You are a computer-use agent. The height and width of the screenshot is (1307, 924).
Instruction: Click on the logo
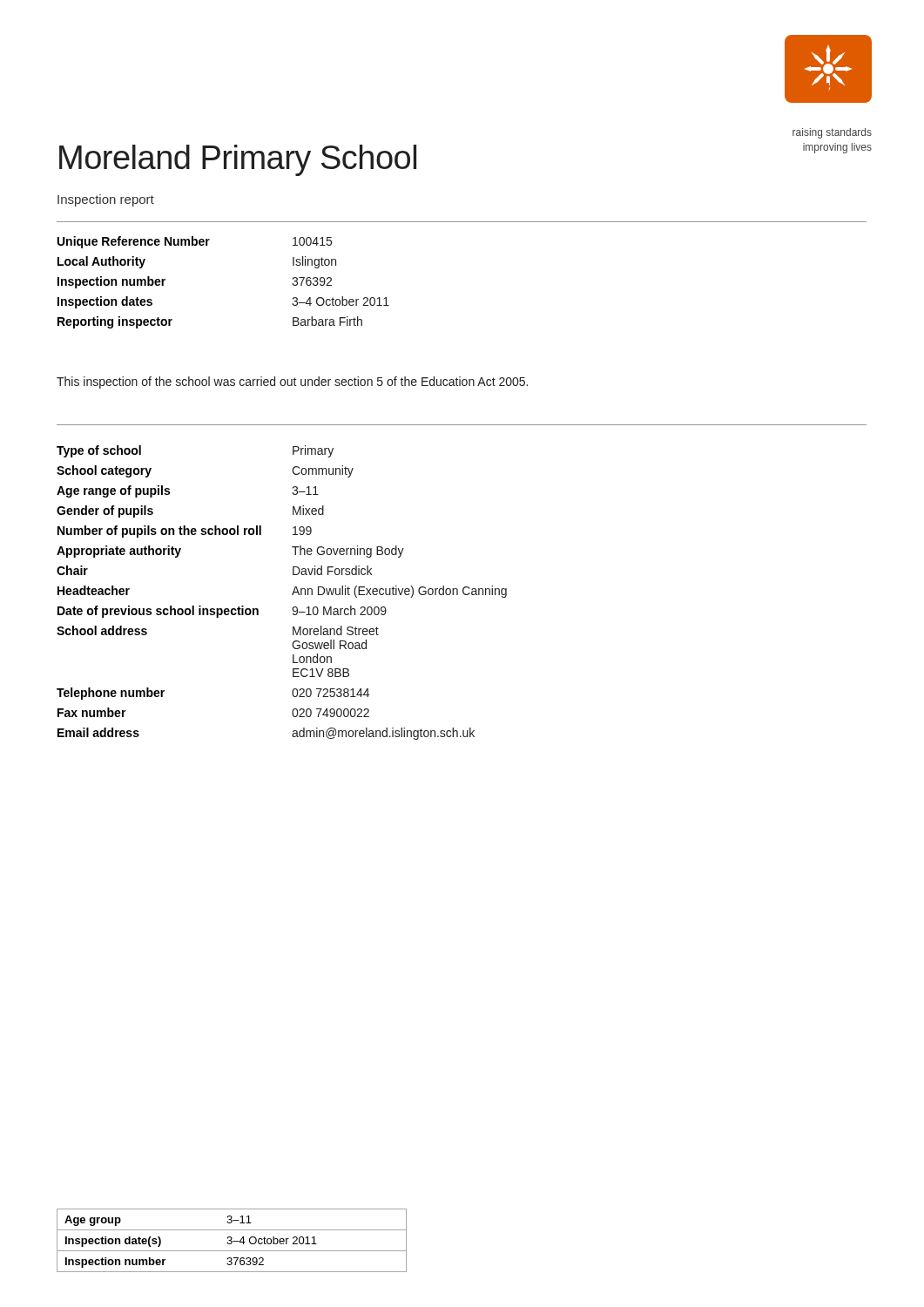pyautogui.click(x=793, y=95)
